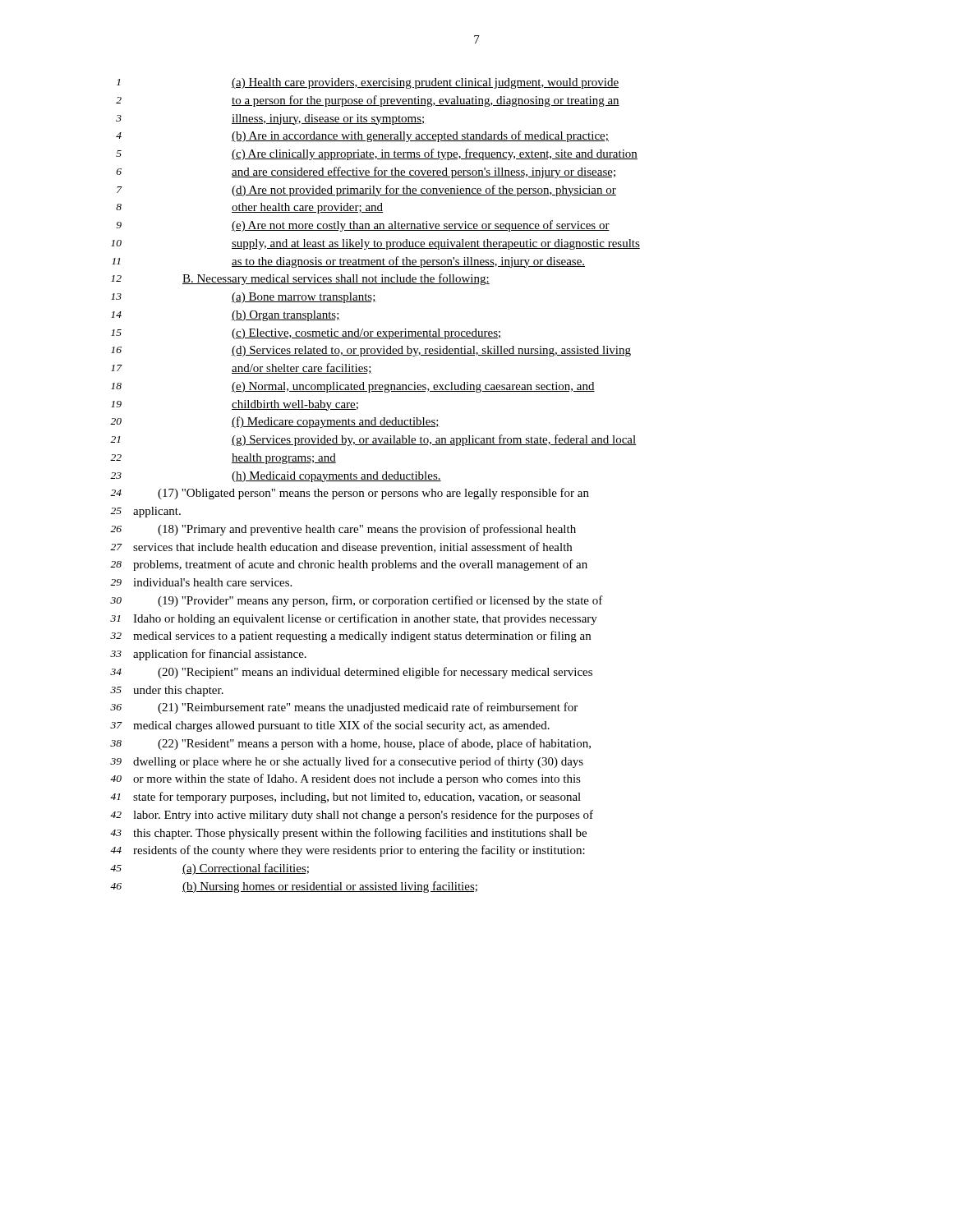Image resolution: width=953 pixels, height=1232 pixels.
Task: Point to the region starting "14 (b) Organ"
Action: pos(119,316)
